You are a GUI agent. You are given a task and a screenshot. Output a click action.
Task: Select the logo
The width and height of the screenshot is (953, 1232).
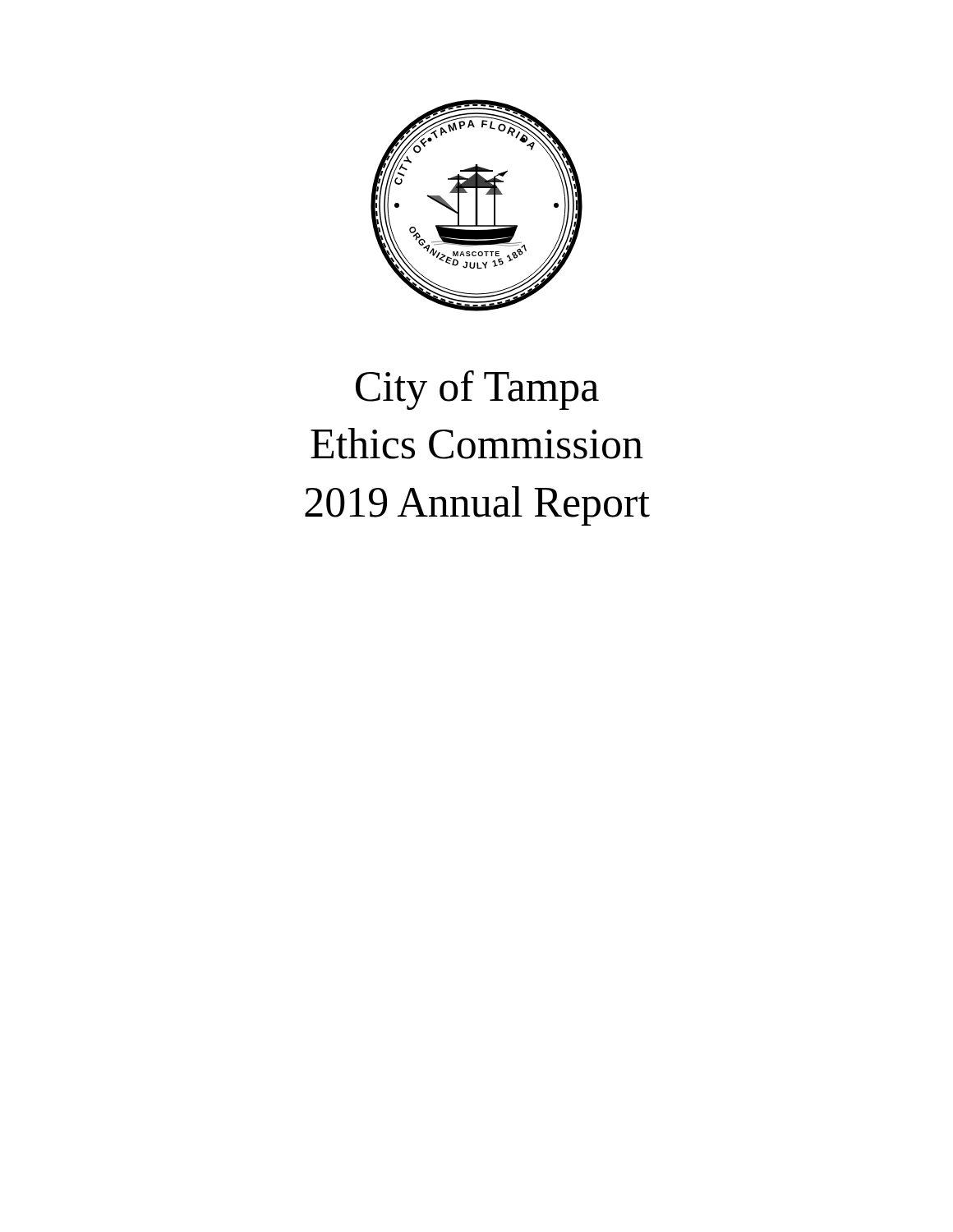click(476, 205)
